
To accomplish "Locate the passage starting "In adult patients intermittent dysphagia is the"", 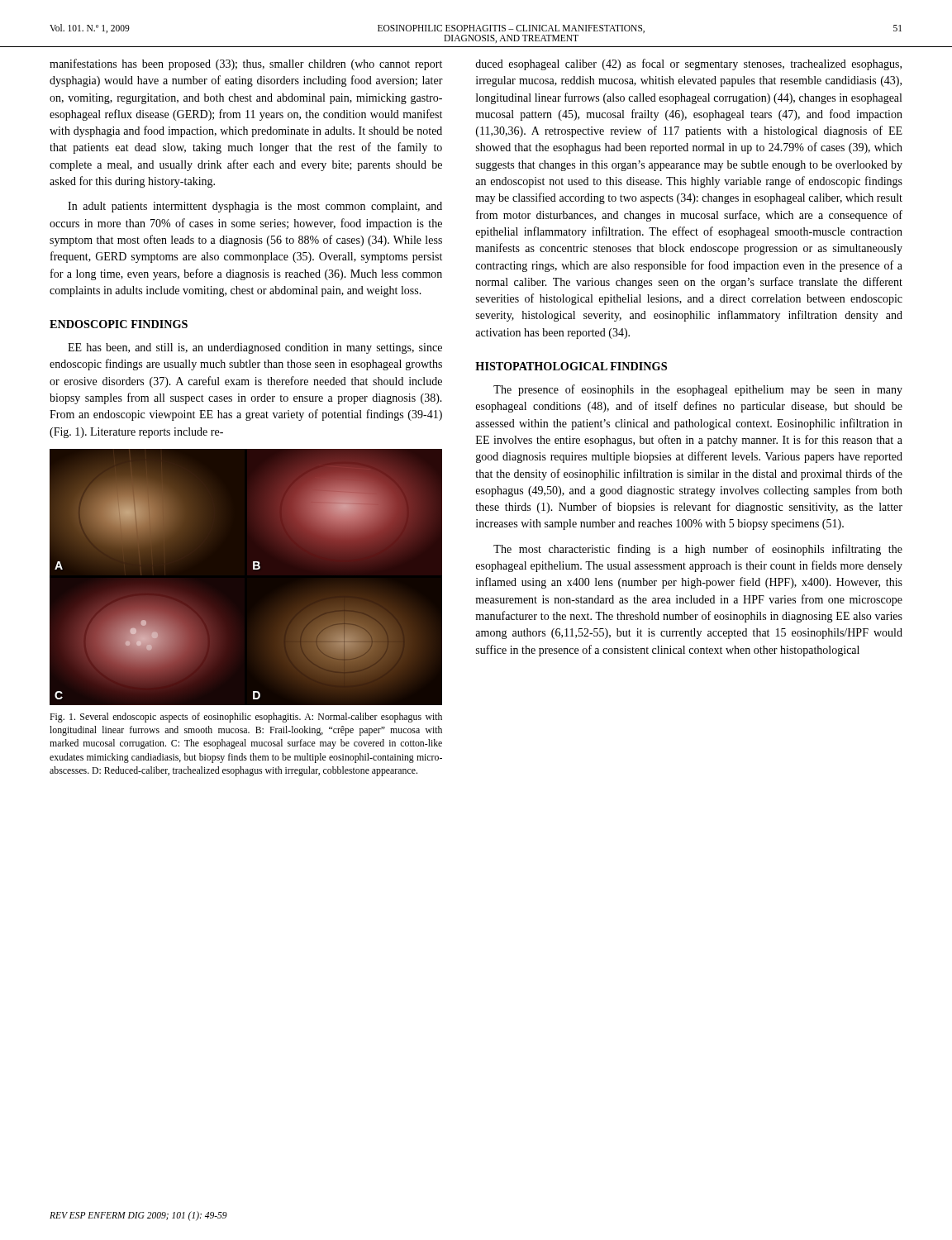I will pos(246,249).
